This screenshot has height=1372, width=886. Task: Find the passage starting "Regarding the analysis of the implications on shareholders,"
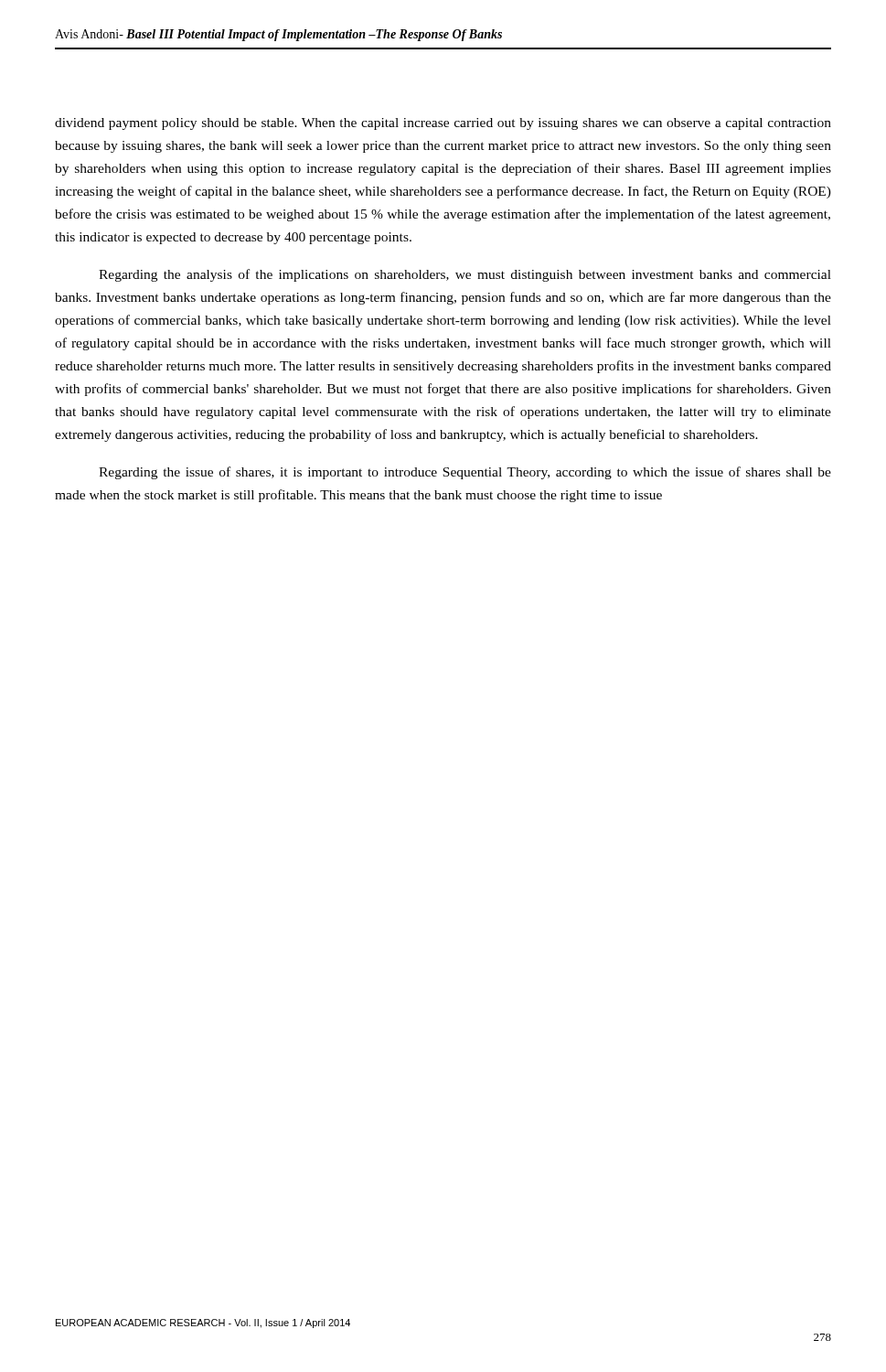(443, 354)
